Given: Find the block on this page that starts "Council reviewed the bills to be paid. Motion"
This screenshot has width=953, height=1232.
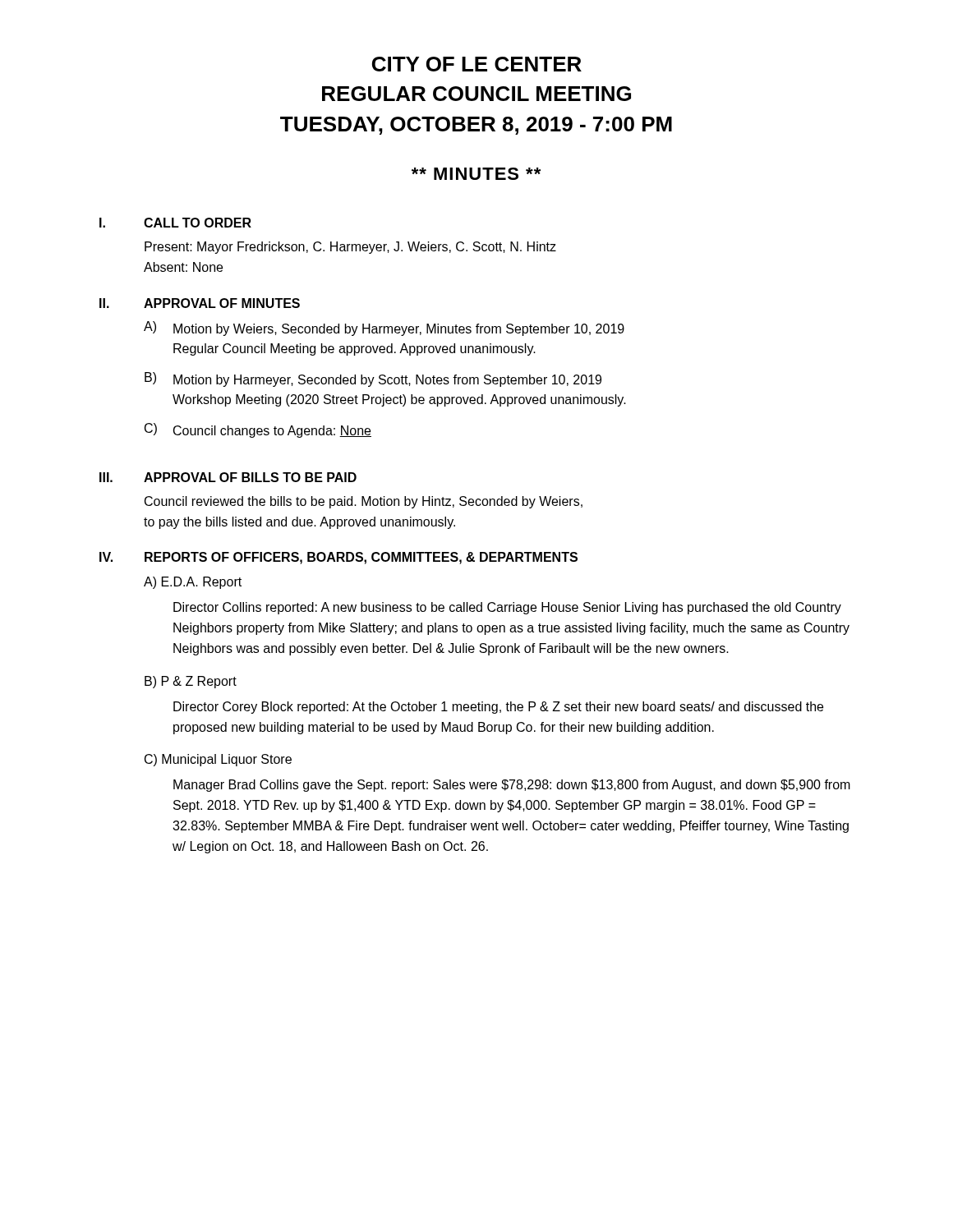Looking at the screenshot, I should (364, 511).
